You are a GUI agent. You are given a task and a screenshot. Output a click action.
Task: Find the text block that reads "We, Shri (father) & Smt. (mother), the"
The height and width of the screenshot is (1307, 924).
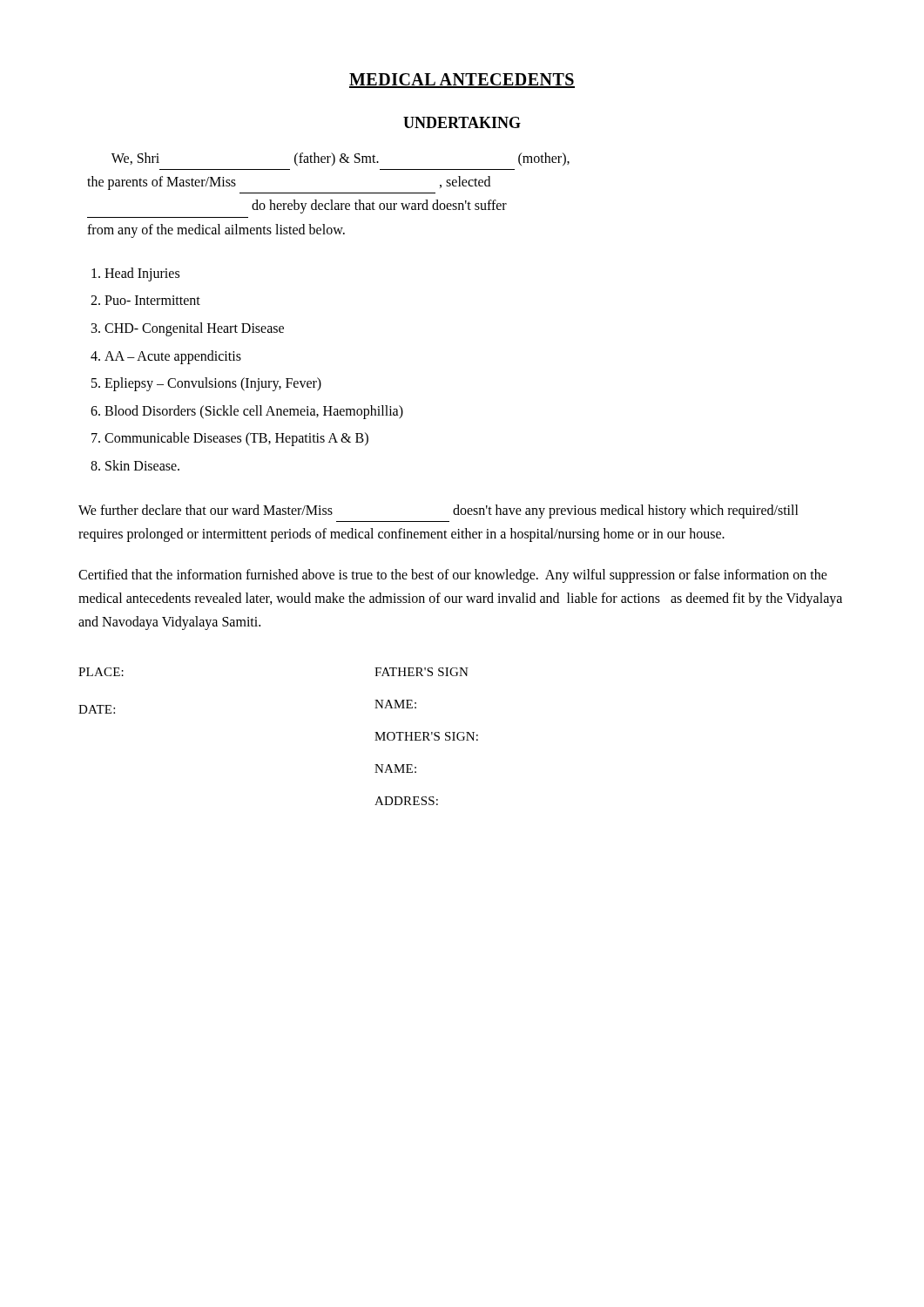pyautogui.click(x=329, y=194)
